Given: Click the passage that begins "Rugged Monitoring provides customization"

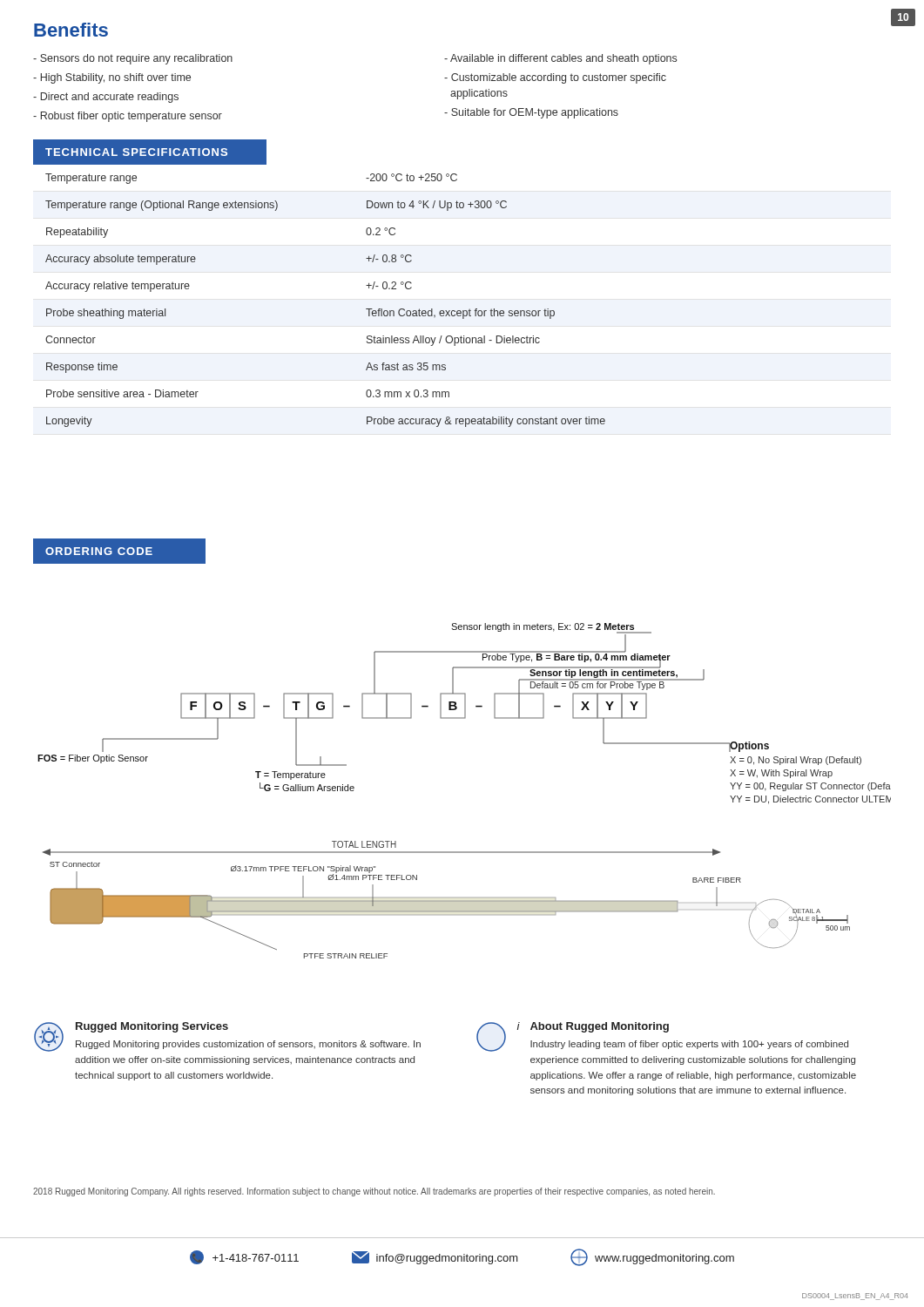Looking at the screenshot, I should (x=248, y=1059).
